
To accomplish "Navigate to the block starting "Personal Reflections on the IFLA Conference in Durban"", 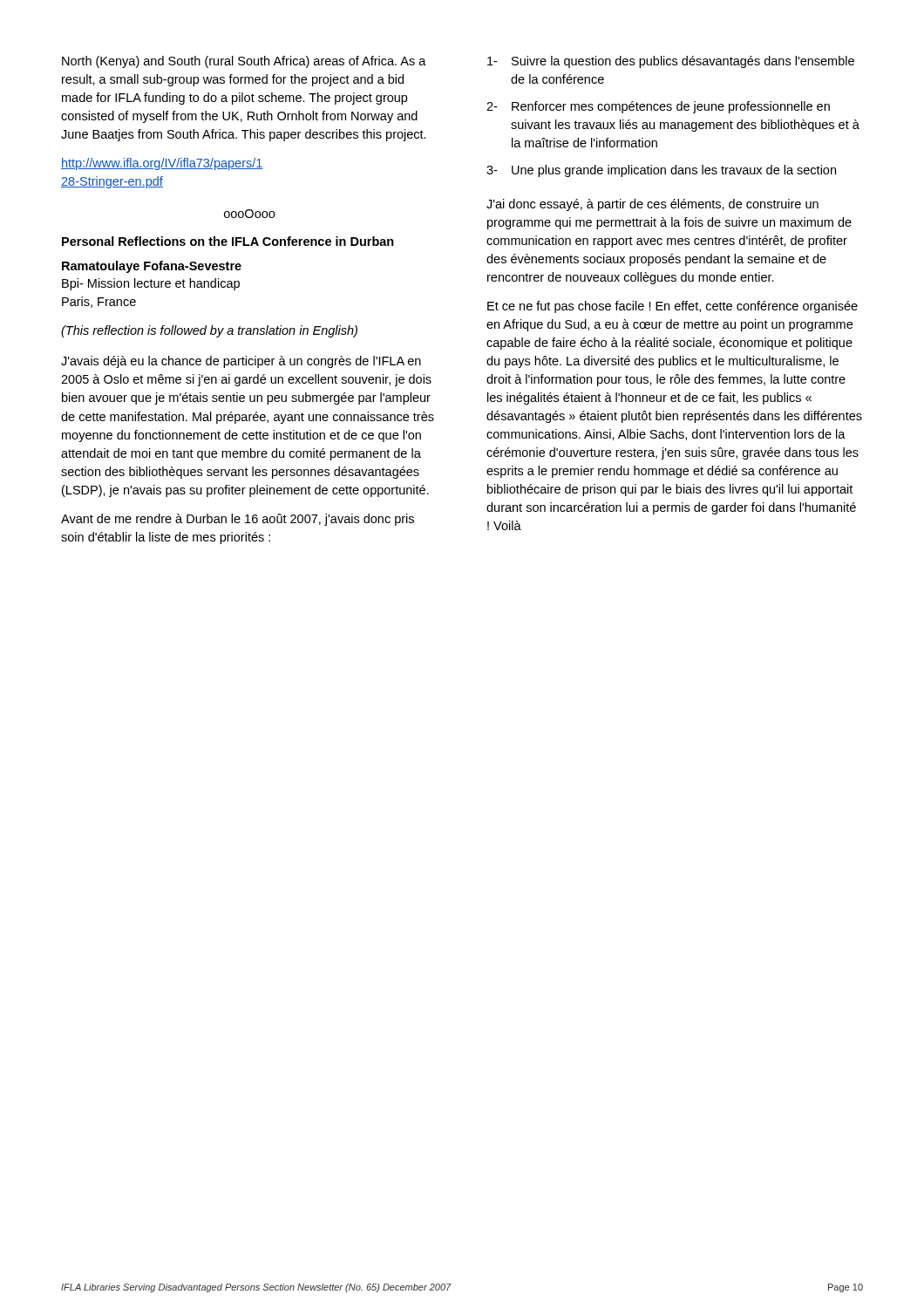I will (x=228, y=242).
